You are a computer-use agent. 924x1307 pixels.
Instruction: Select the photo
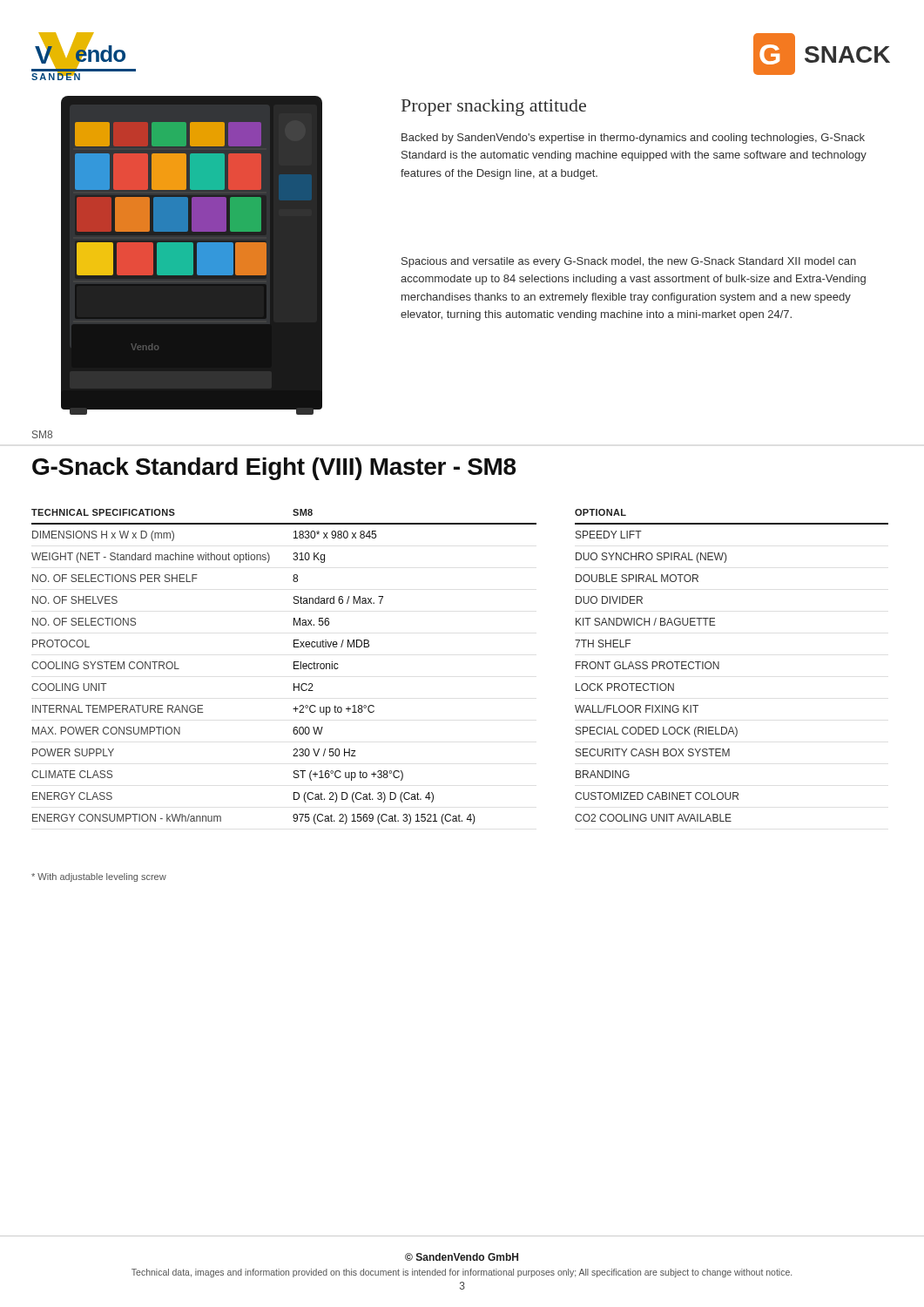[200, 257]
